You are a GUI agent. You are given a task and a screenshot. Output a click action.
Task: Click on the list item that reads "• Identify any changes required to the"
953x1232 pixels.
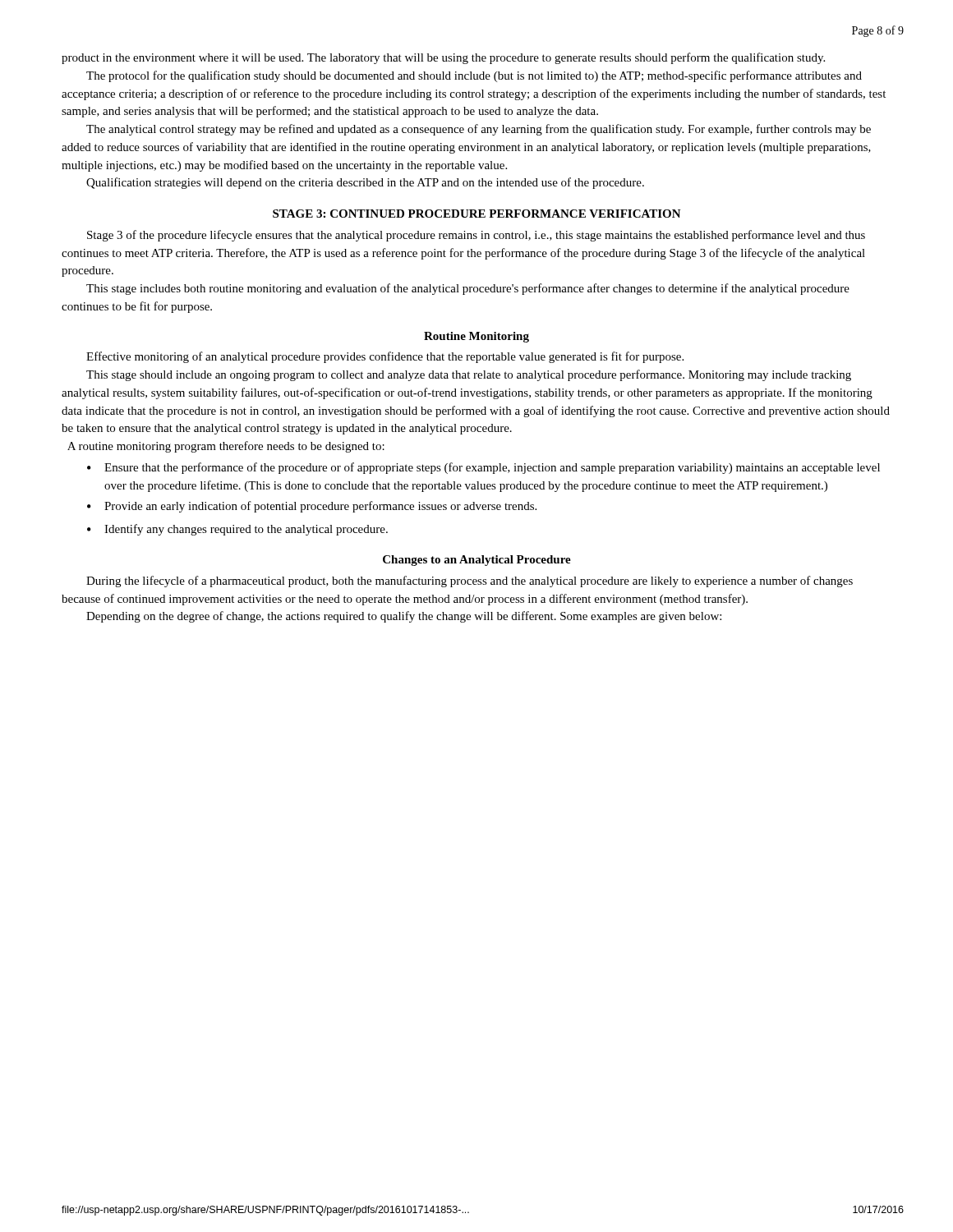(x=237, y=530)
